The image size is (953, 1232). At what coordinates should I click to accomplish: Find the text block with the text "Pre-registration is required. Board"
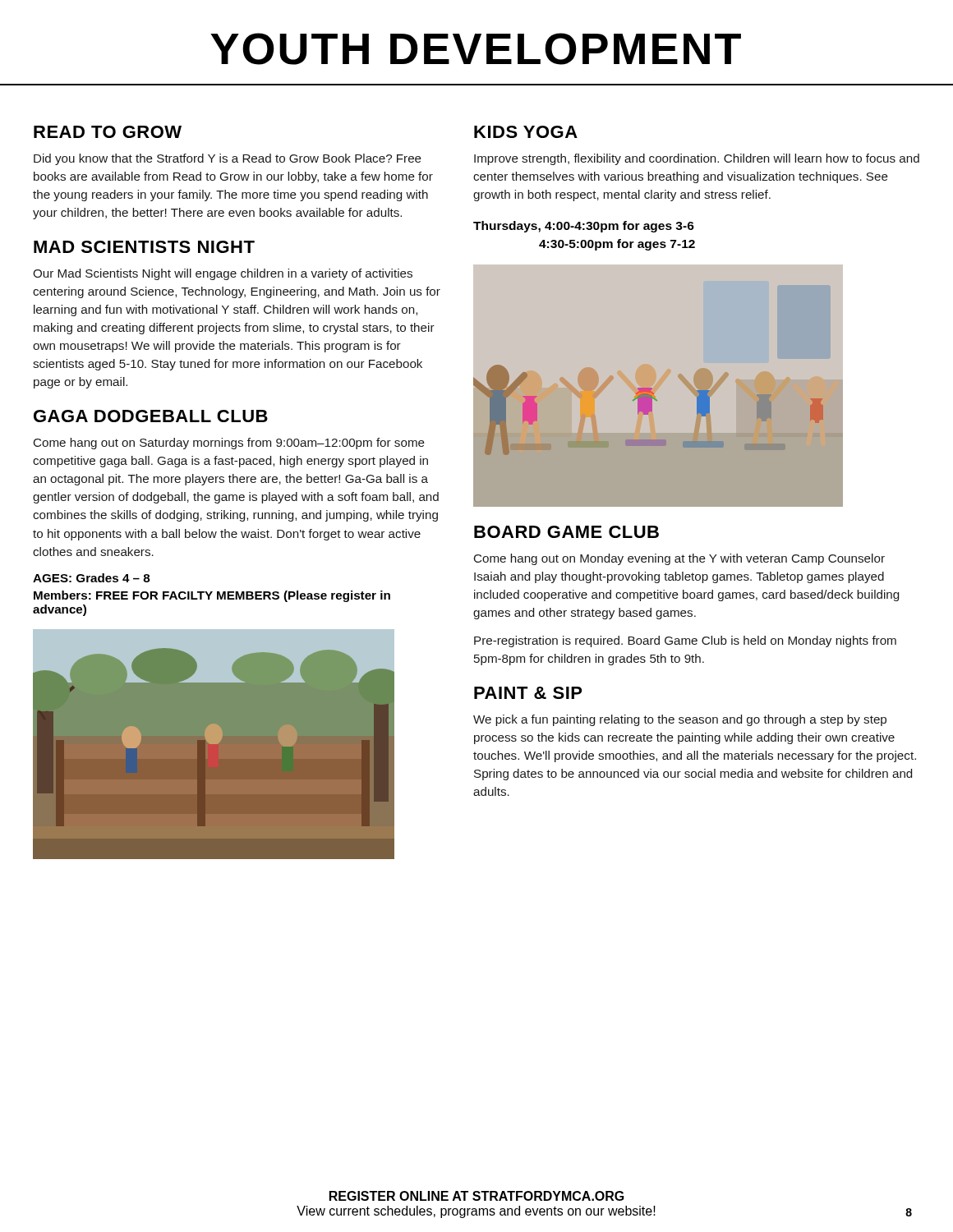point(697,650)
